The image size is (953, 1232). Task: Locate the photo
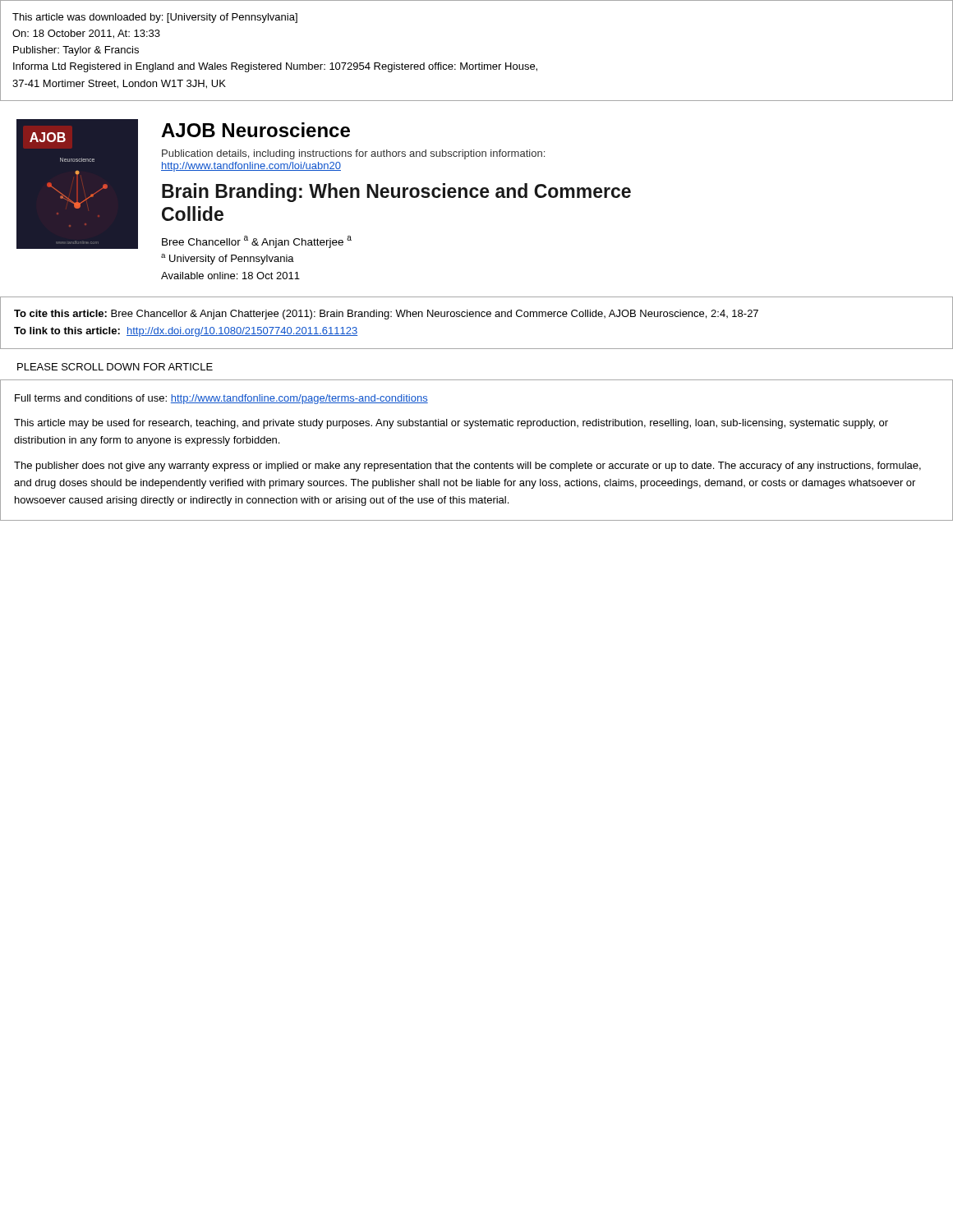point(77,184)
